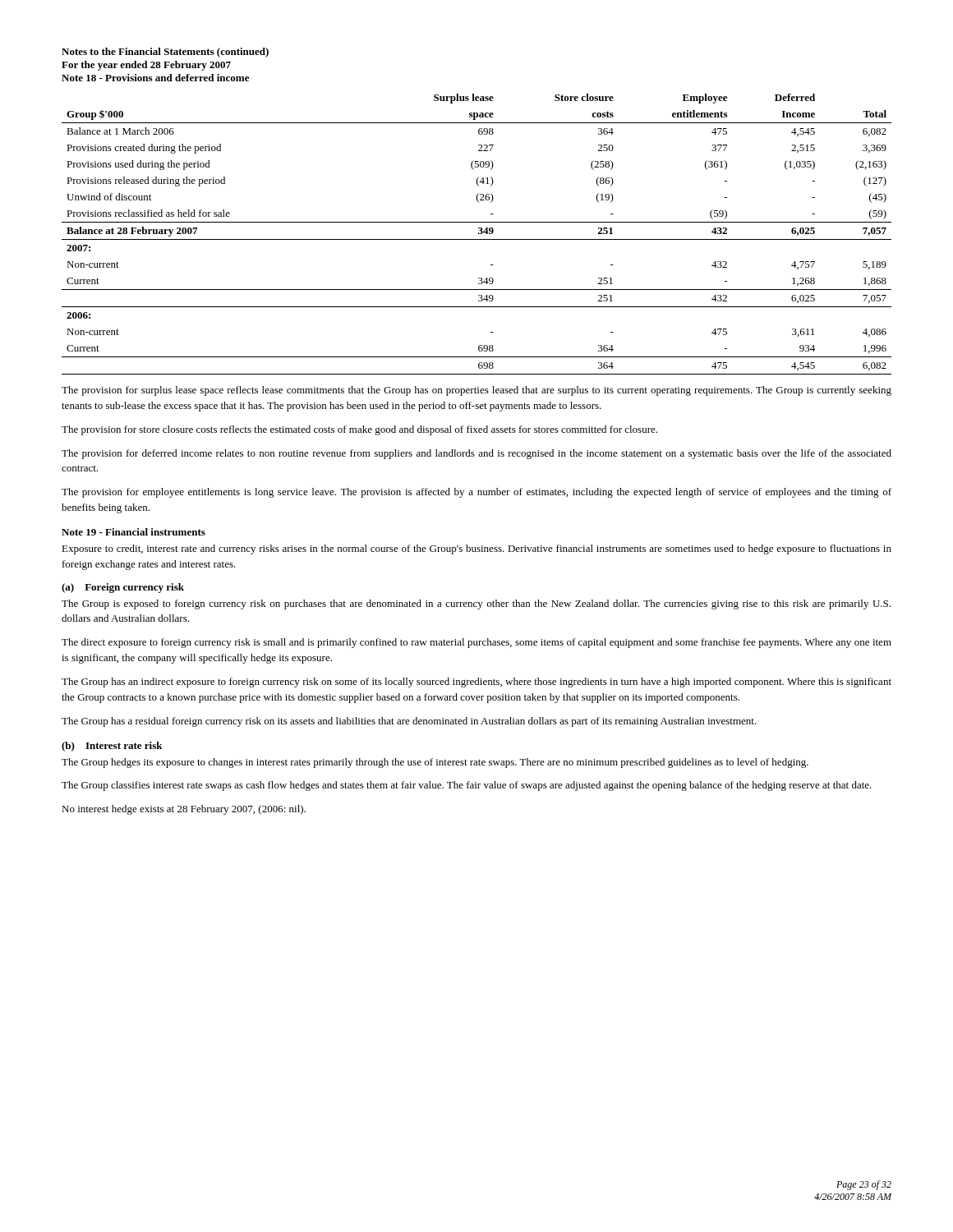Locate the passage starting "The direct exposure to foreign"
Image resolution: width=953 pixels, height=1232 pixels.
476,650
